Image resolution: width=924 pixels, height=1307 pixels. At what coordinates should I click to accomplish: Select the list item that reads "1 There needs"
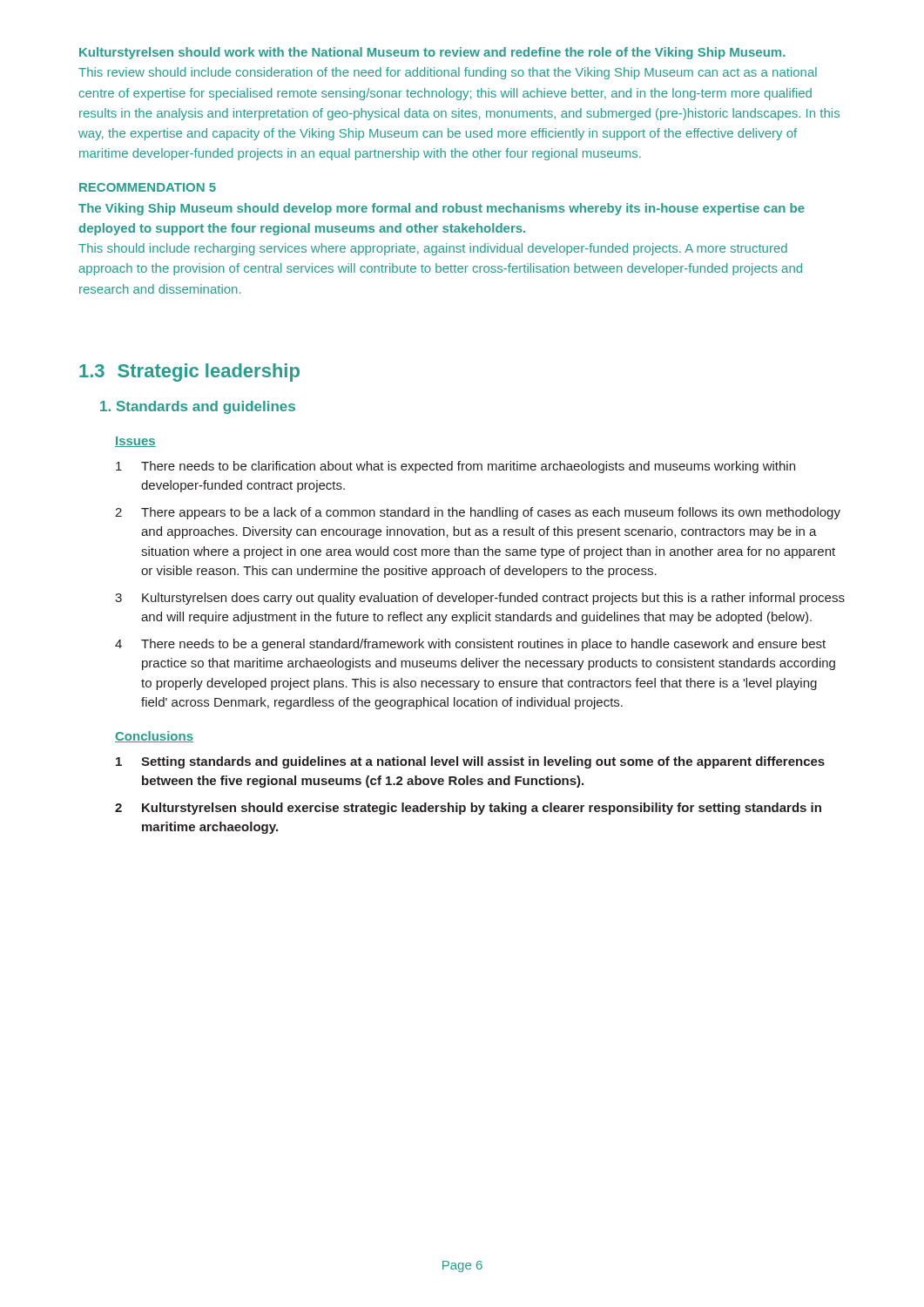click(x=480, y=476)
